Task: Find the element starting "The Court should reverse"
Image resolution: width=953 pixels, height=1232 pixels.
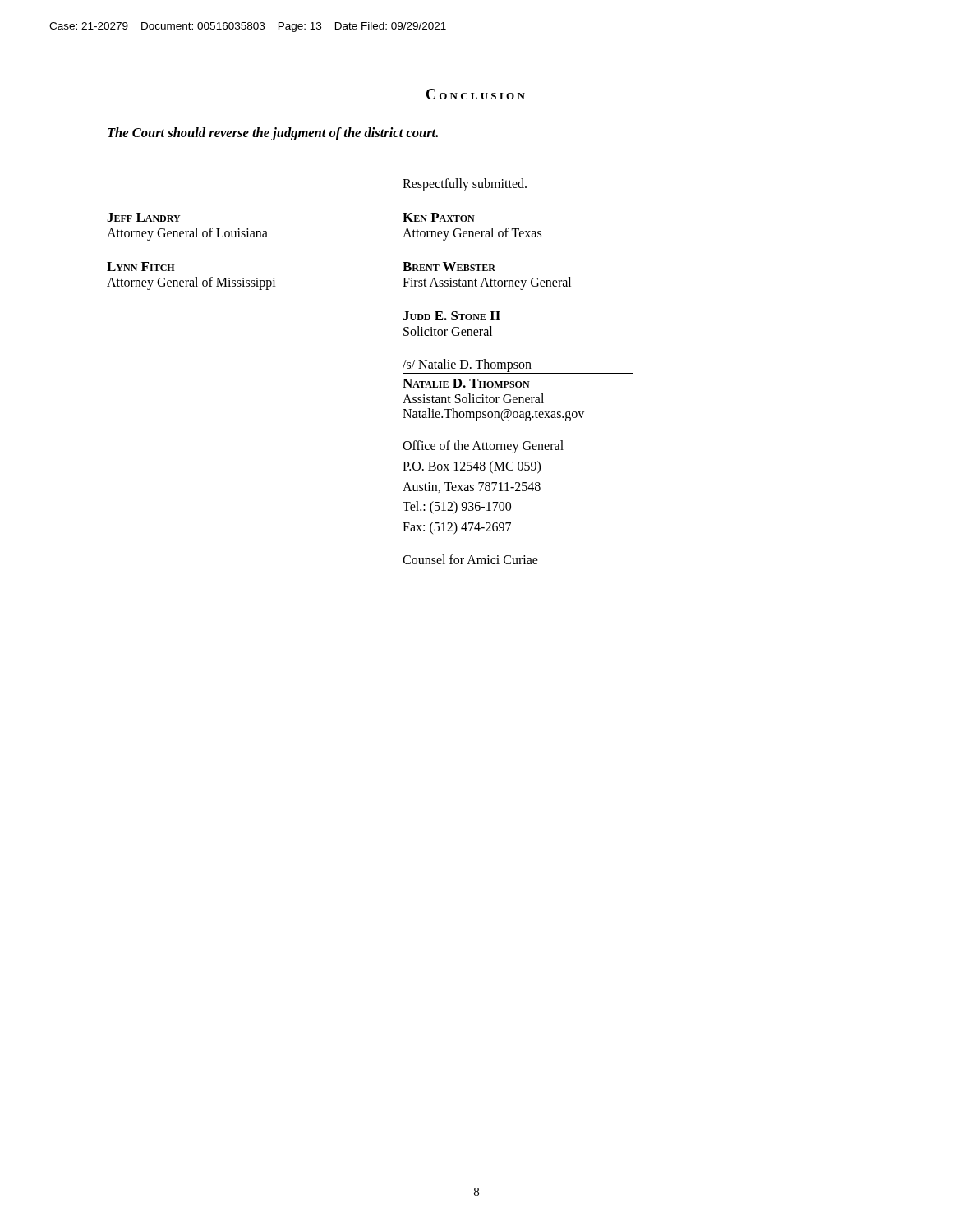Action: pyautogui.click(x=273, y=133)
